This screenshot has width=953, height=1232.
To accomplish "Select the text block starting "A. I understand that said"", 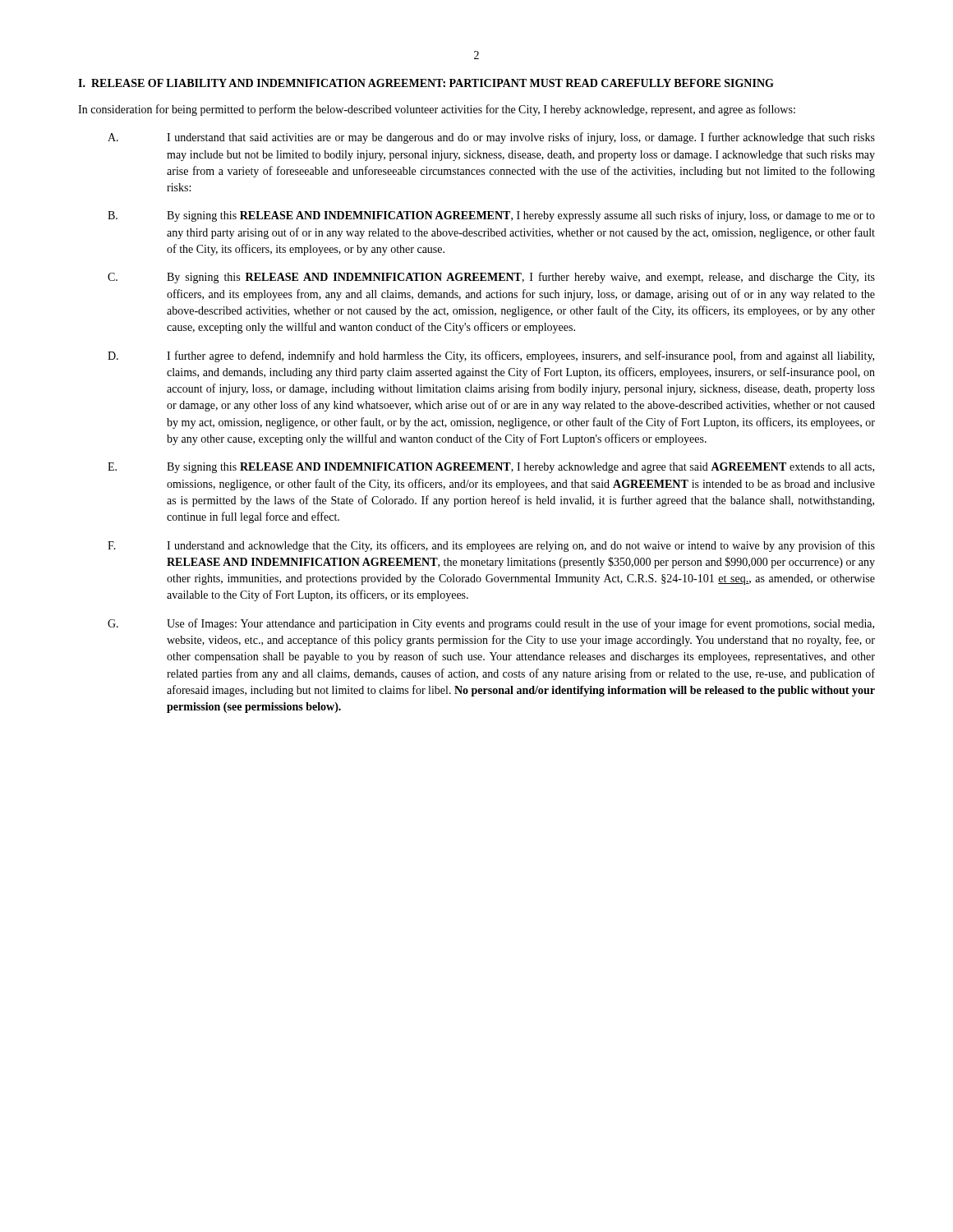I will click(x=476, y=163).
